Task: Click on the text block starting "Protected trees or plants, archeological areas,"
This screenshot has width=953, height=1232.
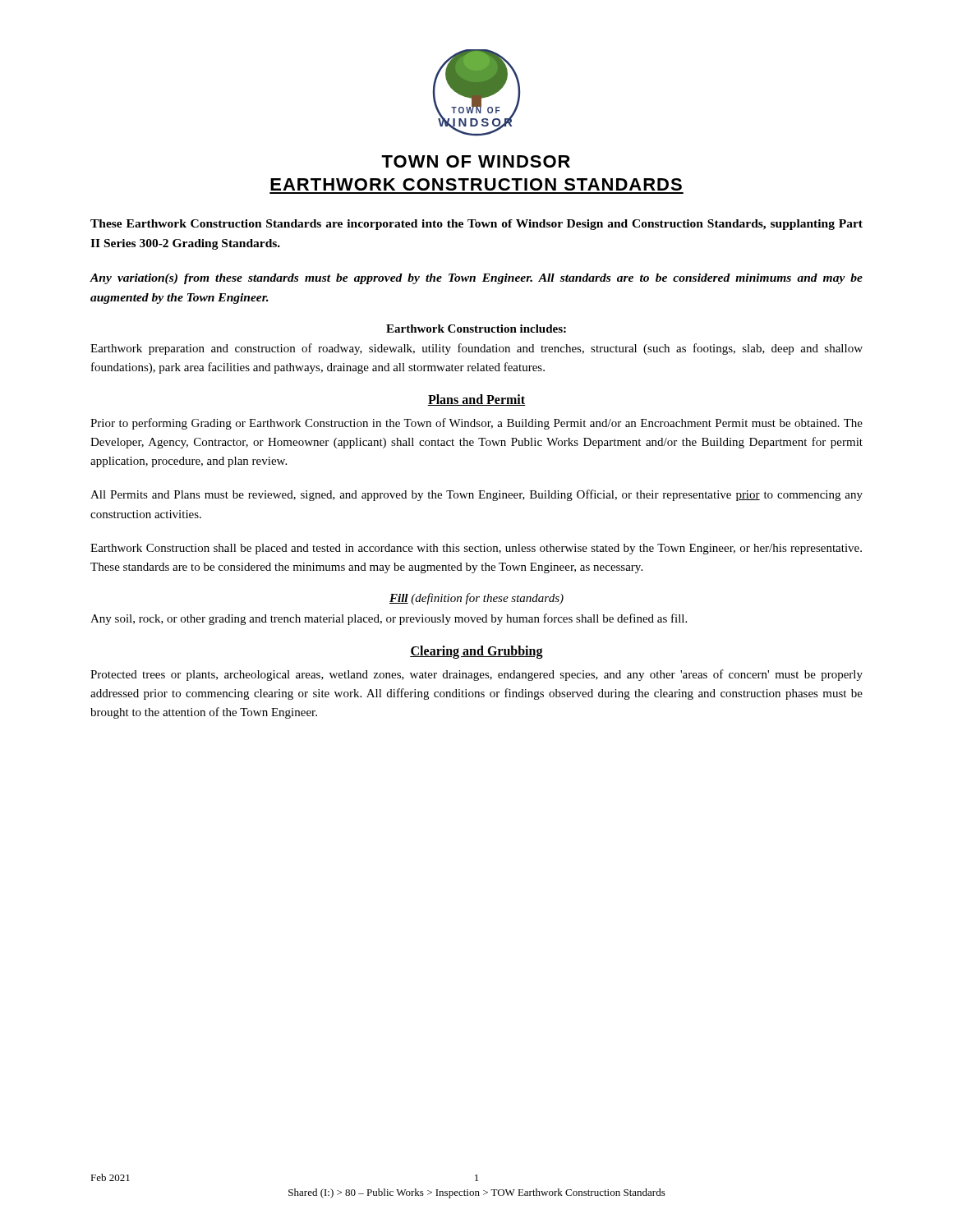Action: (476, 693)
